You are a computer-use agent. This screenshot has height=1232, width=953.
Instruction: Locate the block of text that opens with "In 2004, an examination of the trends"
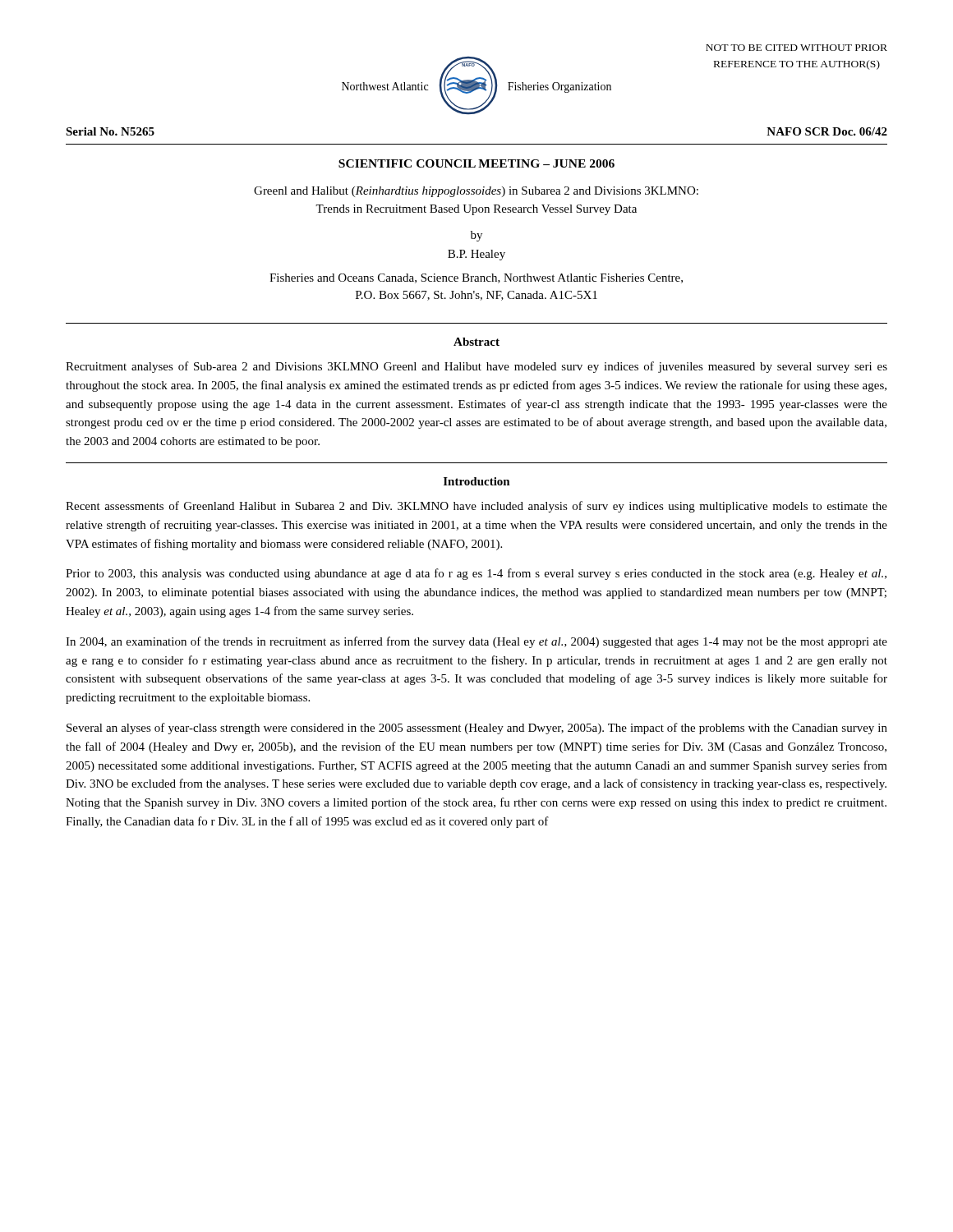(x=476, y=669)
